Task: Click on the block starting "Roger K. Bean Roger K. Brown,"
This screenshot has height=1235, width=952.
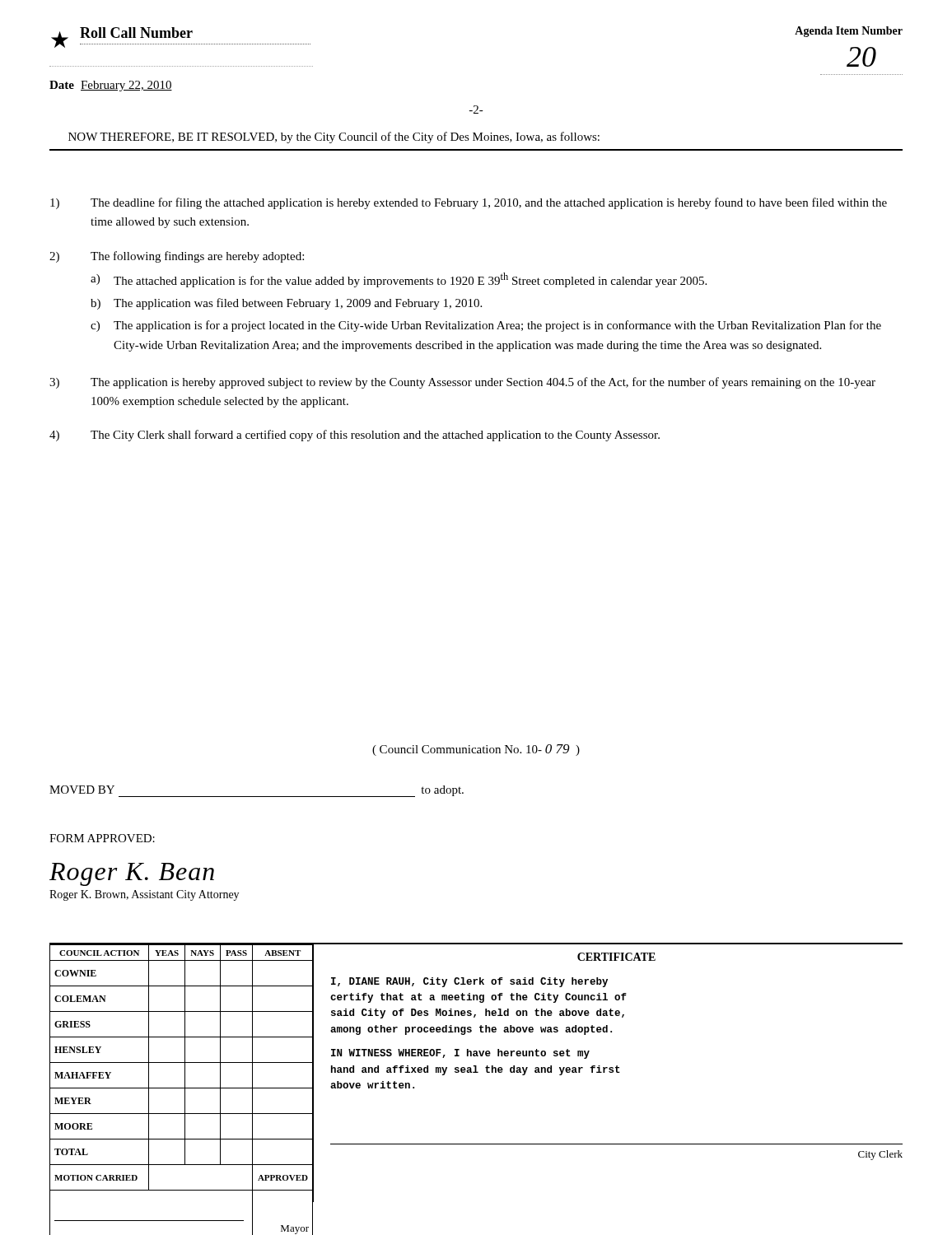Action: (x=144, y=879)
